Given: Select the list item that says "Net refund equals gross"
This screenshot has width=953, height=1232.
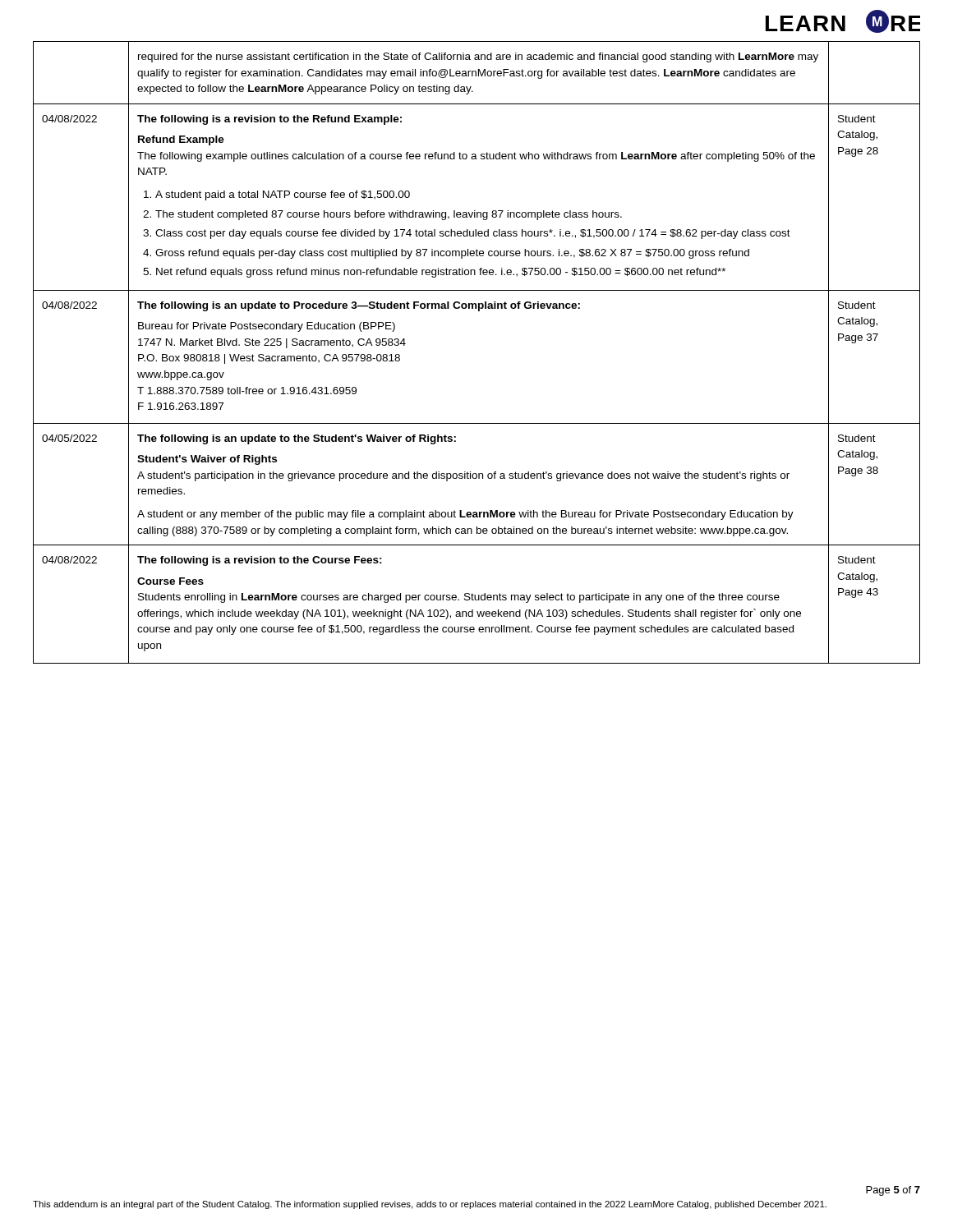Looking at the screenshot, I should [441, 272].
